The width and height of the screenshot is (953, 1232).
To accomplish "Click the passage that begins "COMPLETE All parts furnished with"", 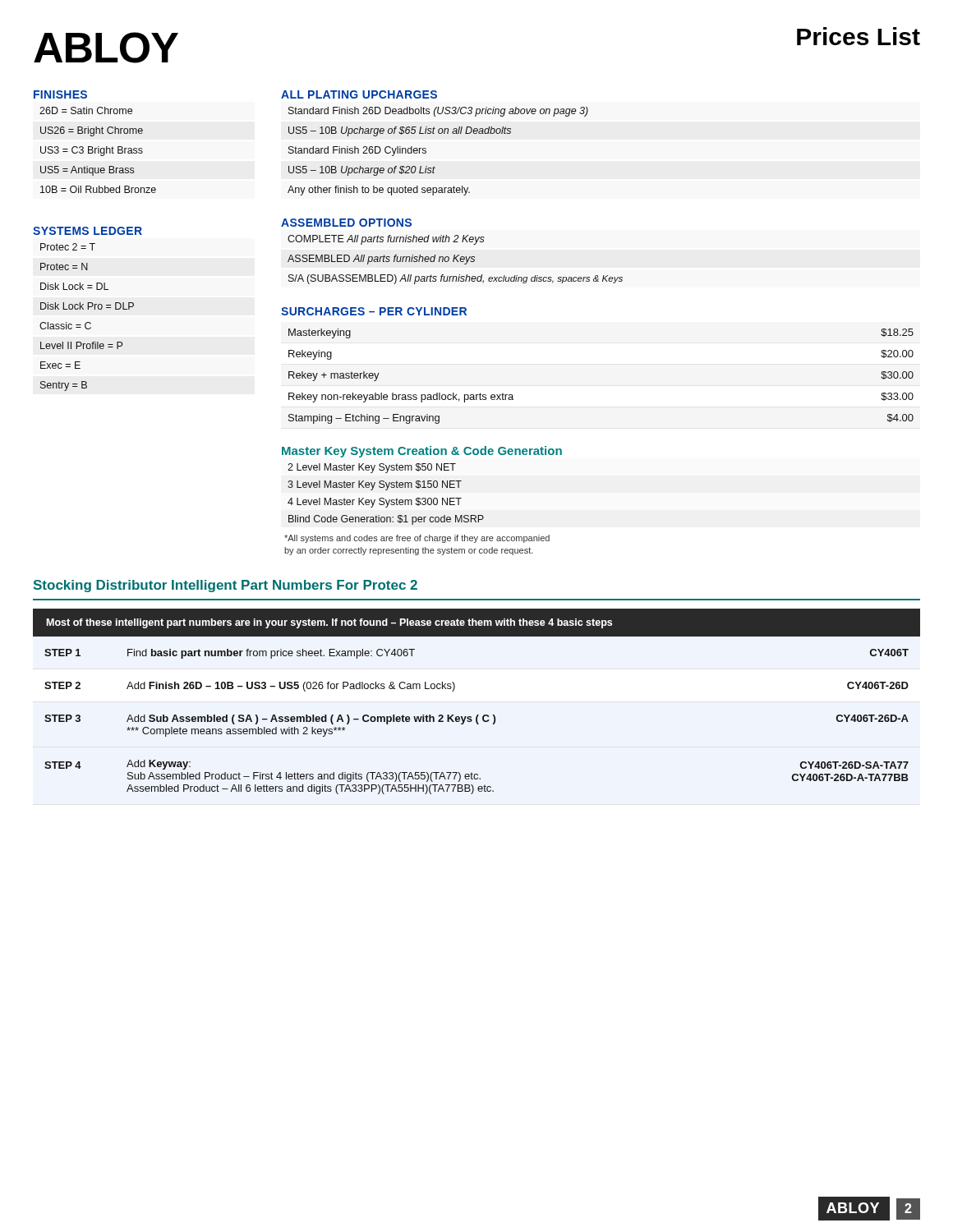I will (x=386, y=239).
